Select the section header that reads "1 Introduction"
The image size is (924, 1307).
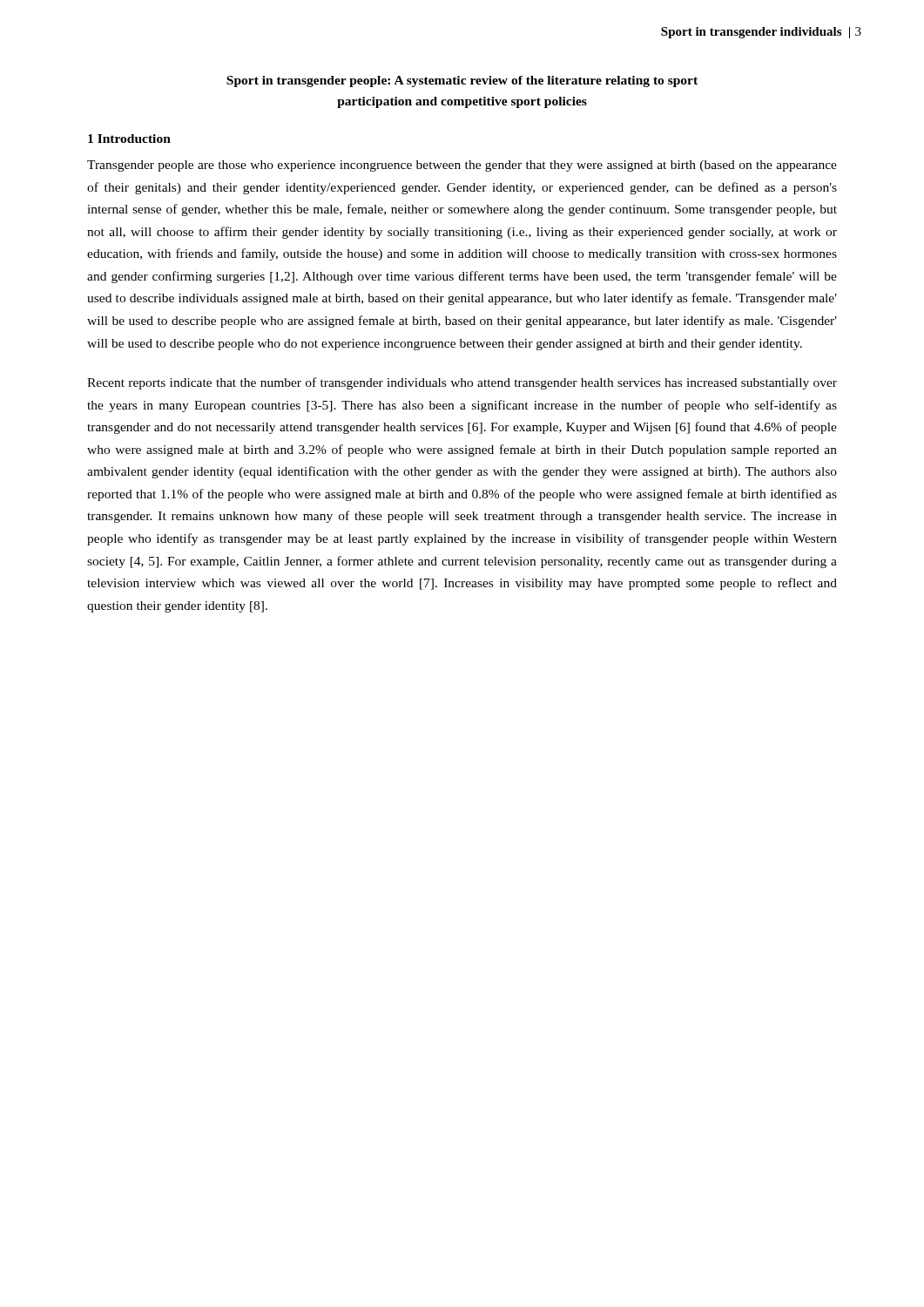129,138
